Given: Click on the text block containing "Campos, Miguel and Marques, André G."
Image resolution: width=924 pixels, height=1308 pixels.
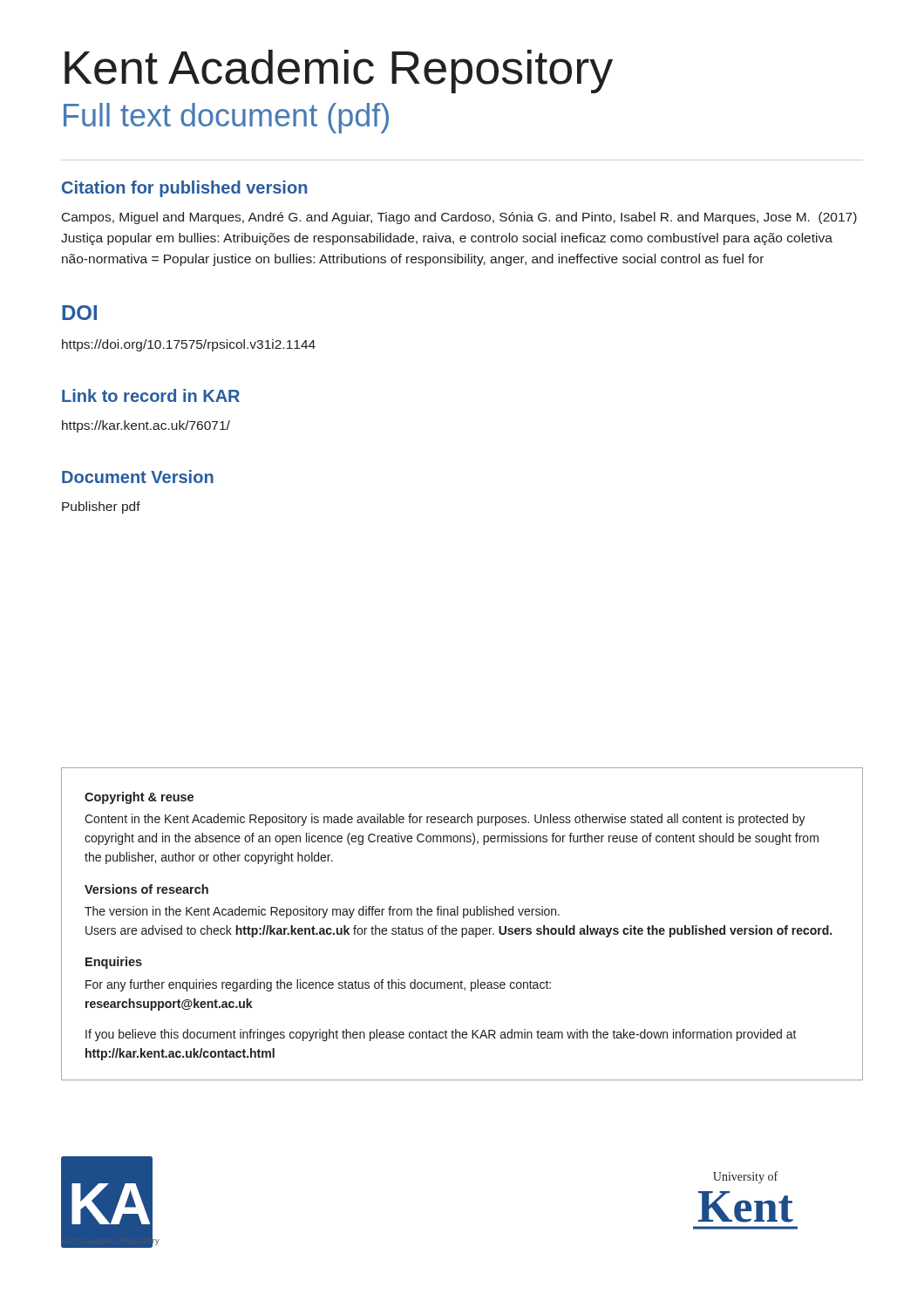Looking at the screenshot, I should click(459, 237).
